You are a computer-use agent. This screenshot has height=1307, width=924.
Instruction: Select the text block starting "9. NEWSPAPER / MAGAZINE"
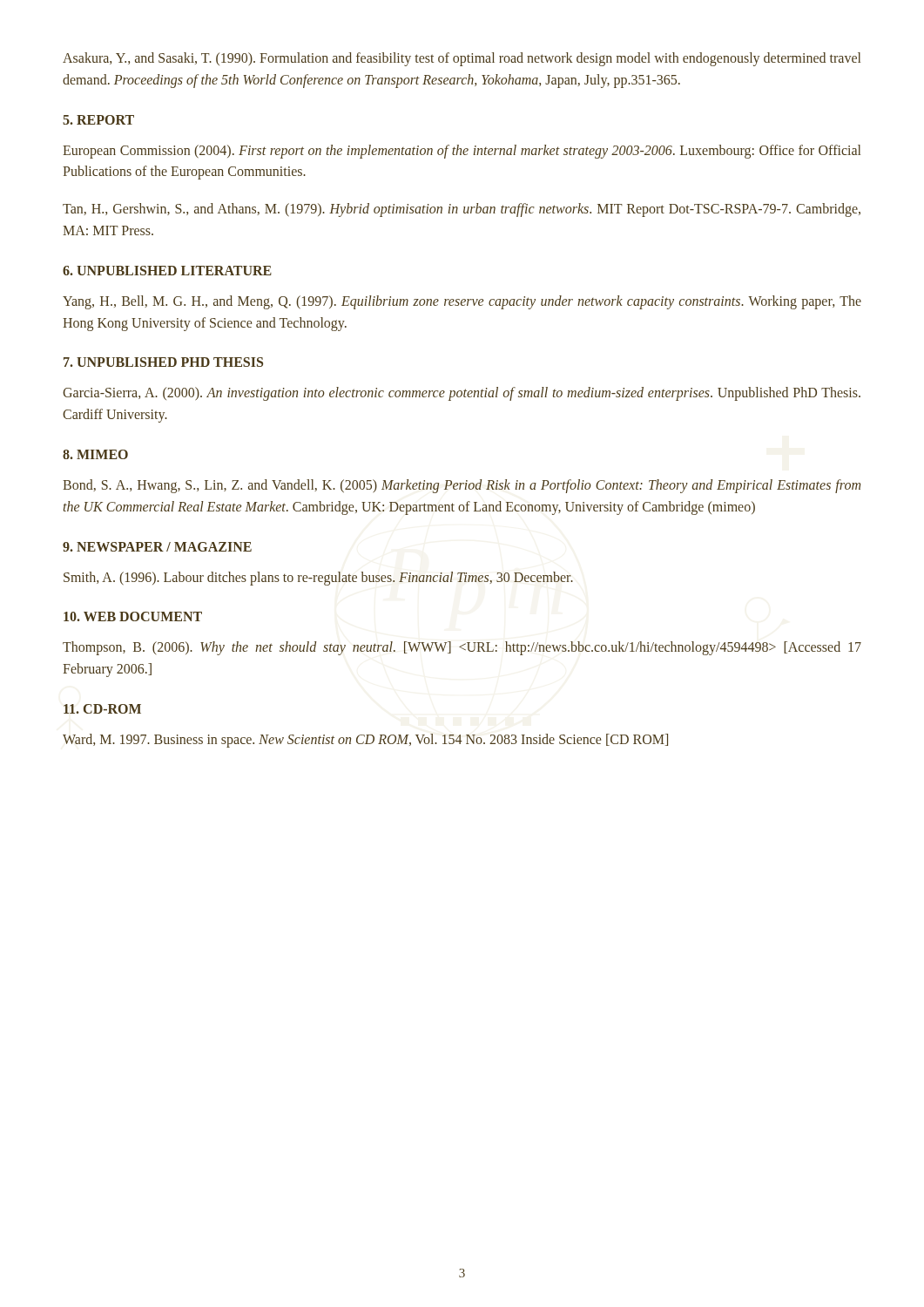tap(157, 546)
